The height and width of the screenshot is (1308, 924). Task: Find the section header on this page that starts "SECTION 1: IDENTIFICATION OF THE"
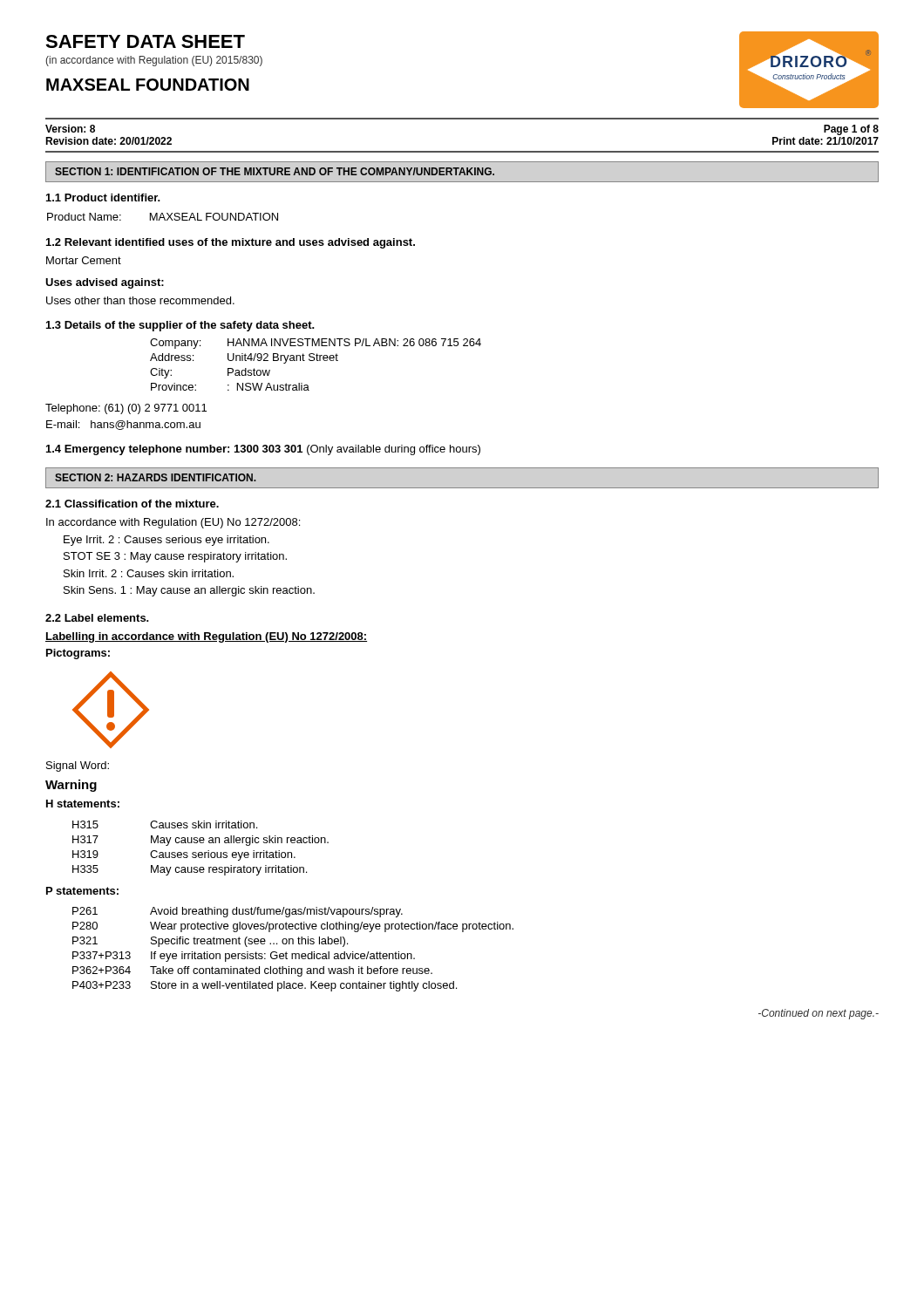[x=275, y=172]
